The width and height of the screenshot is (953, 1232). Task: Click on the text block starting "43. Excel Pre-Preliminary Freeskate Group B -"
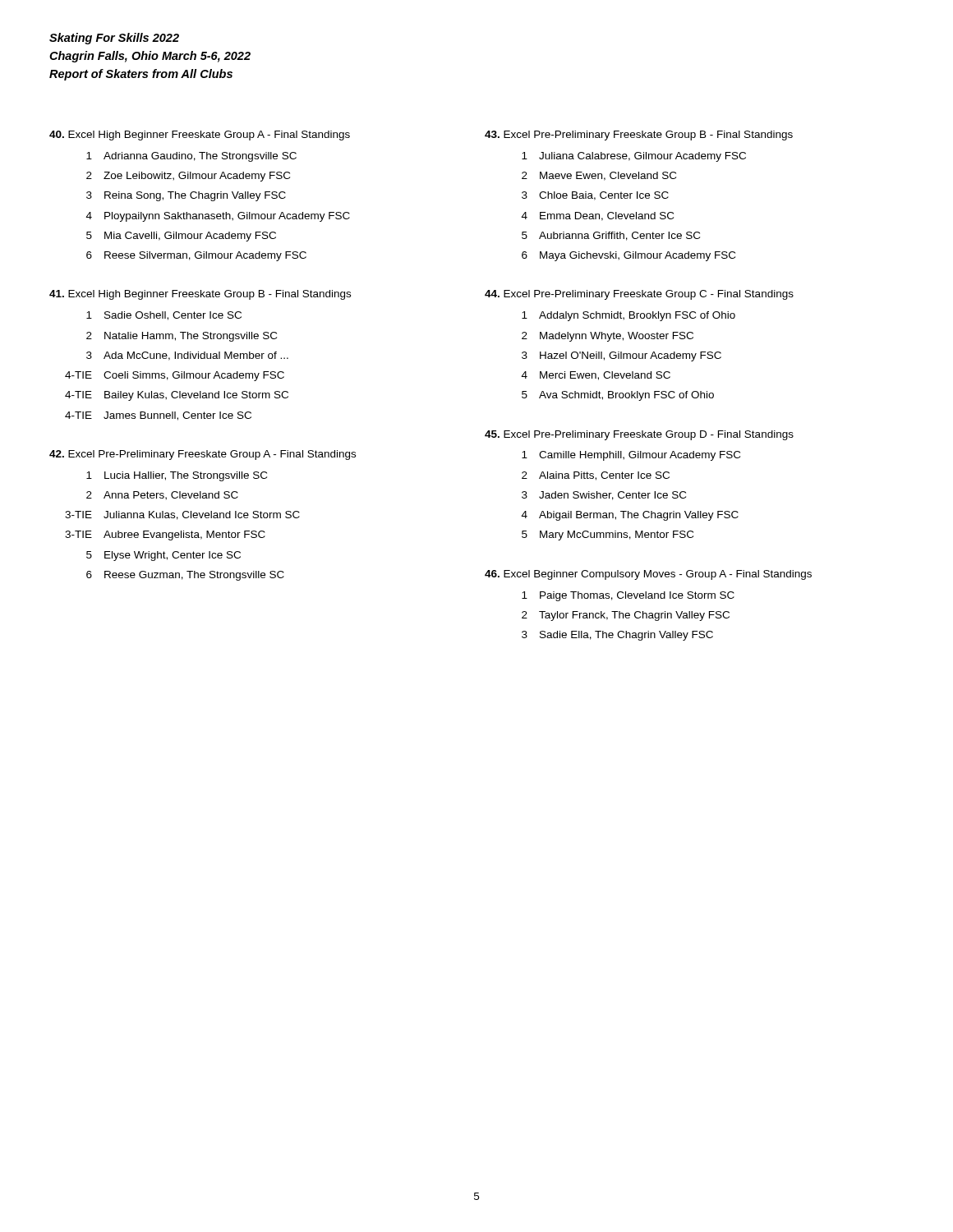pyautogui.click(x=639, y=134)
